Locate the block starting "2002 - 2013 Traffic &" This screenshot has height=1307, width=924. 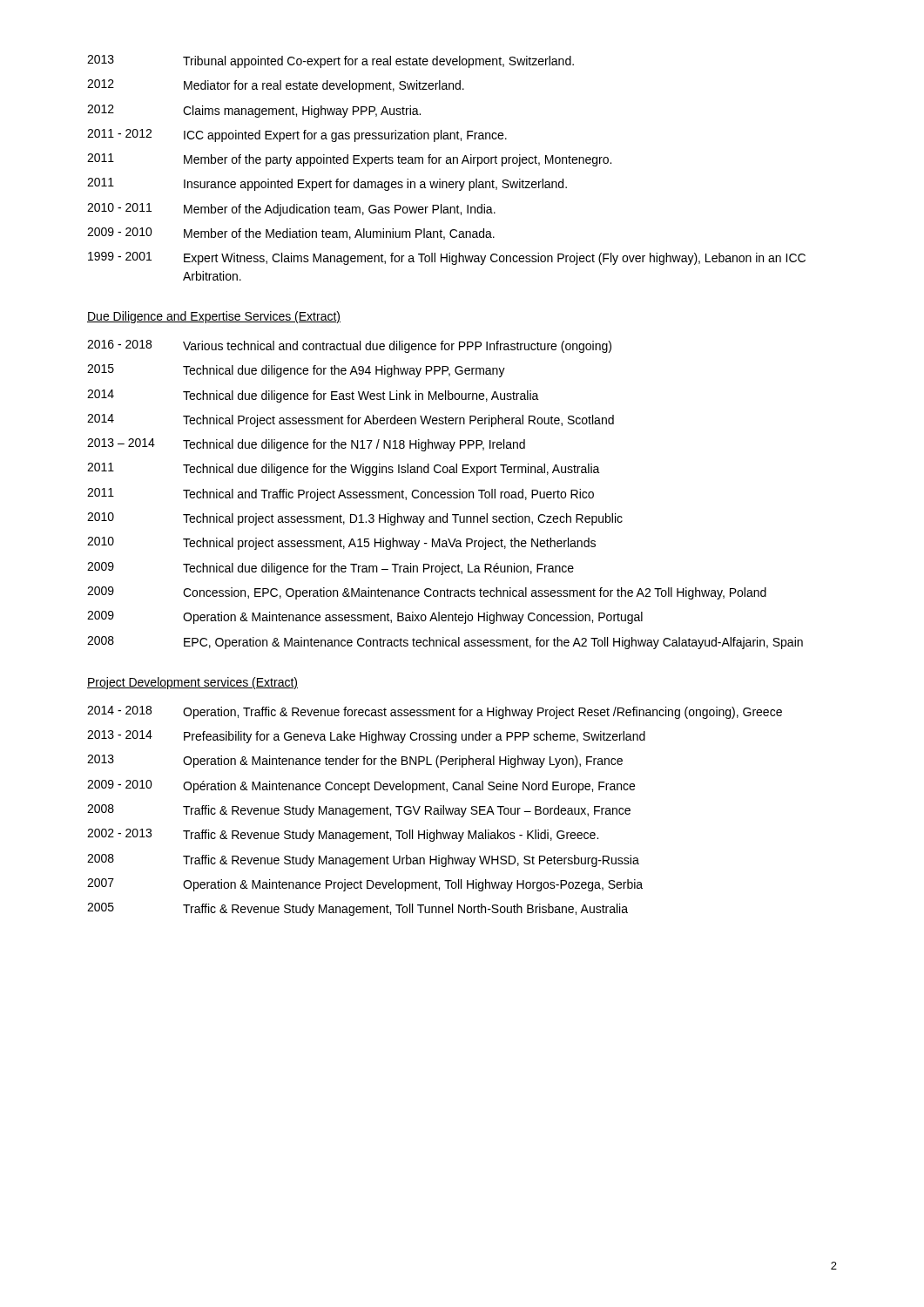[462, 835]
